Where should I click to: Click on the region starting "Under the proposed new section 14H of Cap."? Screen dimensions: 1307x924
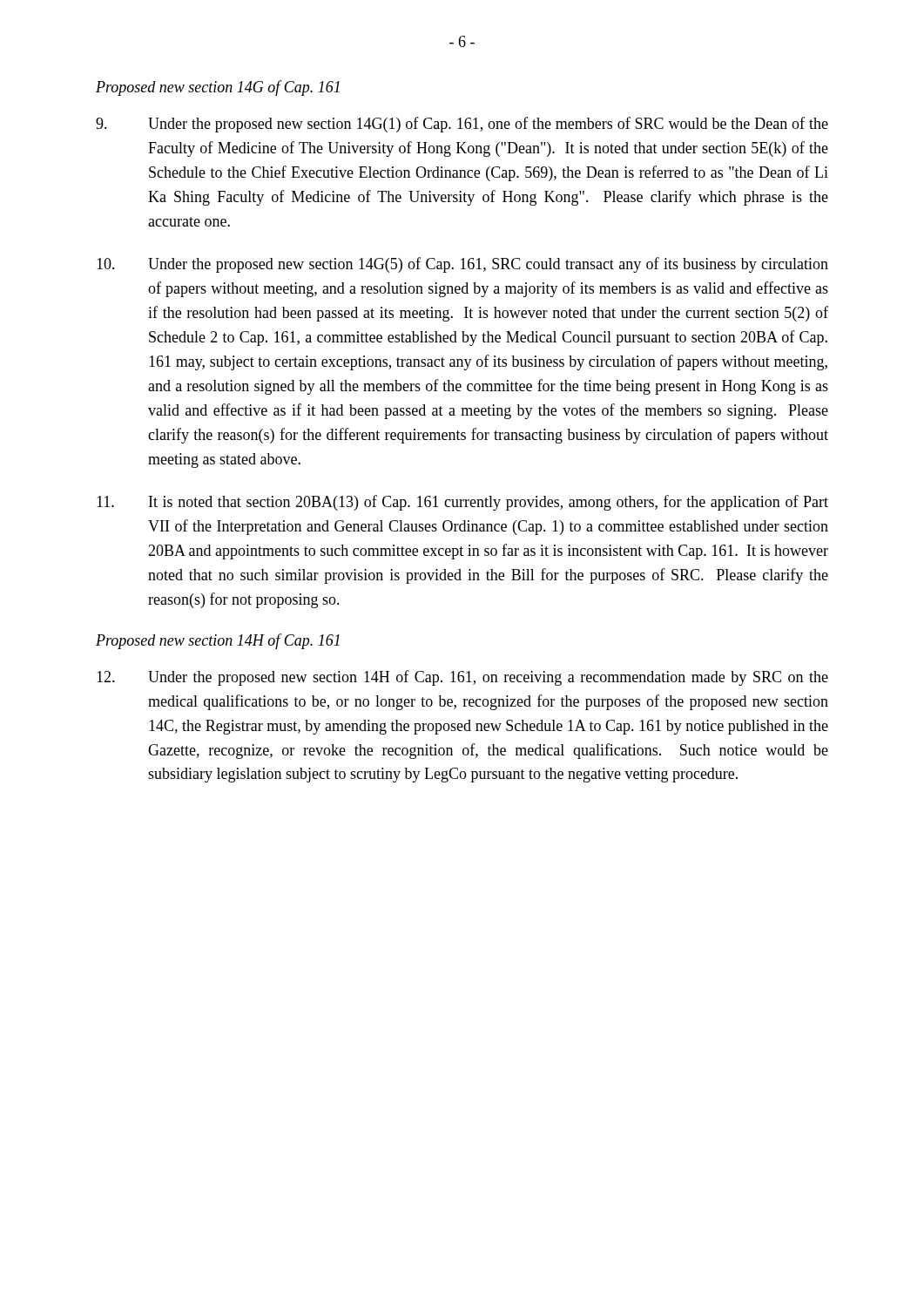pyautogui.click(x=462, y=726)
